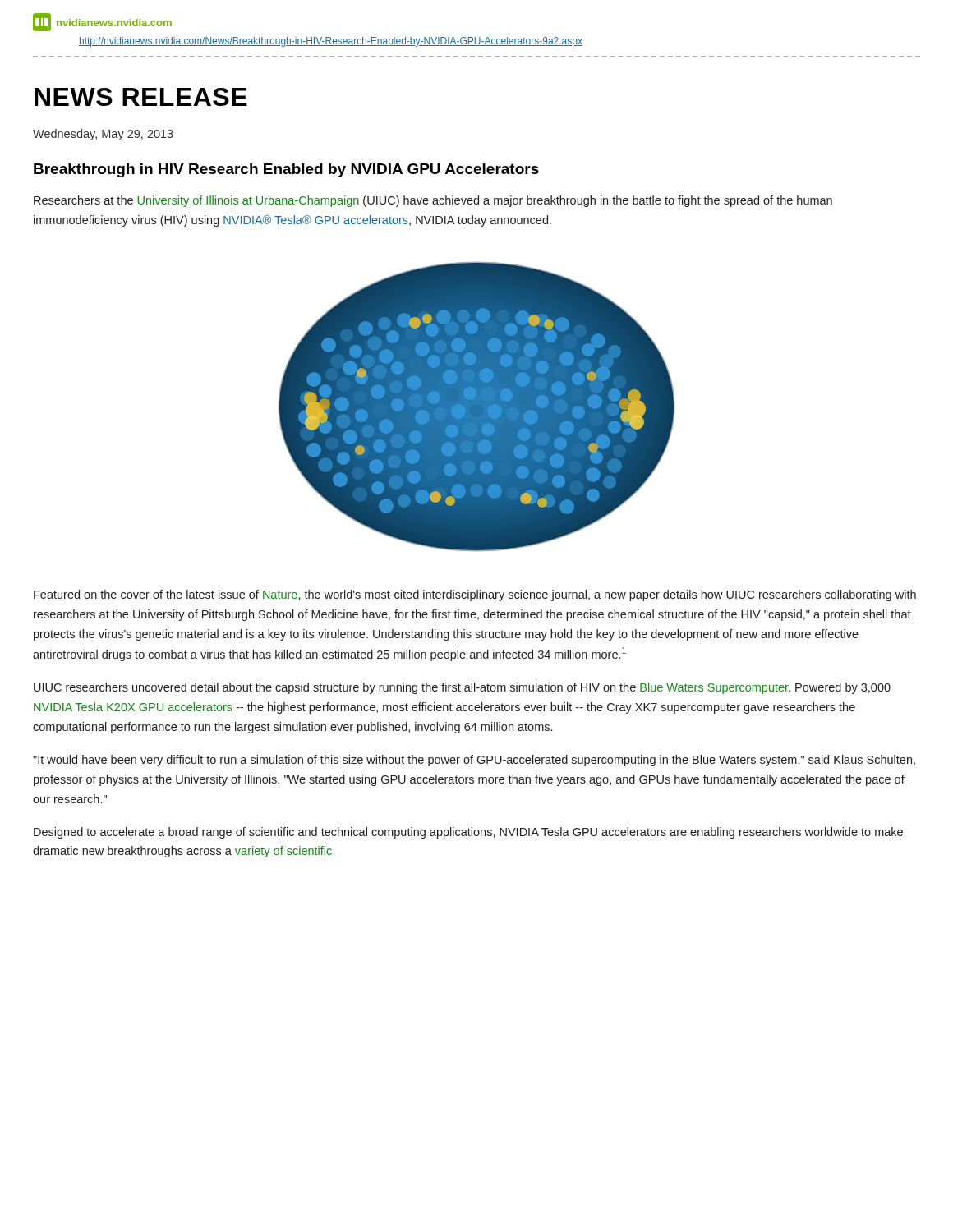Screen dimensions: 1232x953
Task: Locate the text block that says "Researchers at the University"
Action: click(x=433, y=210)
